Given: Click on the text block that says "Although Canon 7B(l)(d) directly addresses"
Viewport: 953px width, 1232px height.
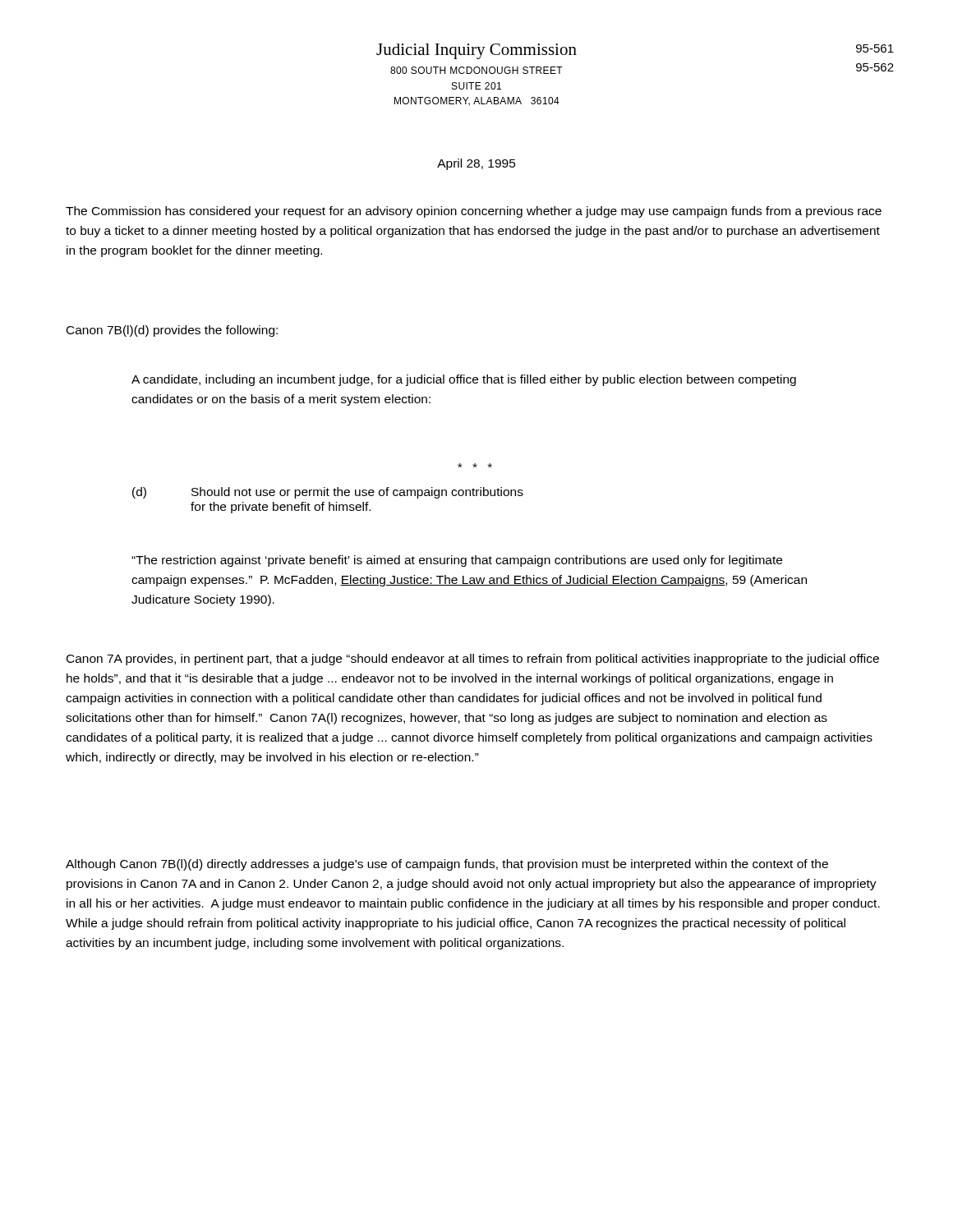Looking at the screenshot, I should click(476, 903).
